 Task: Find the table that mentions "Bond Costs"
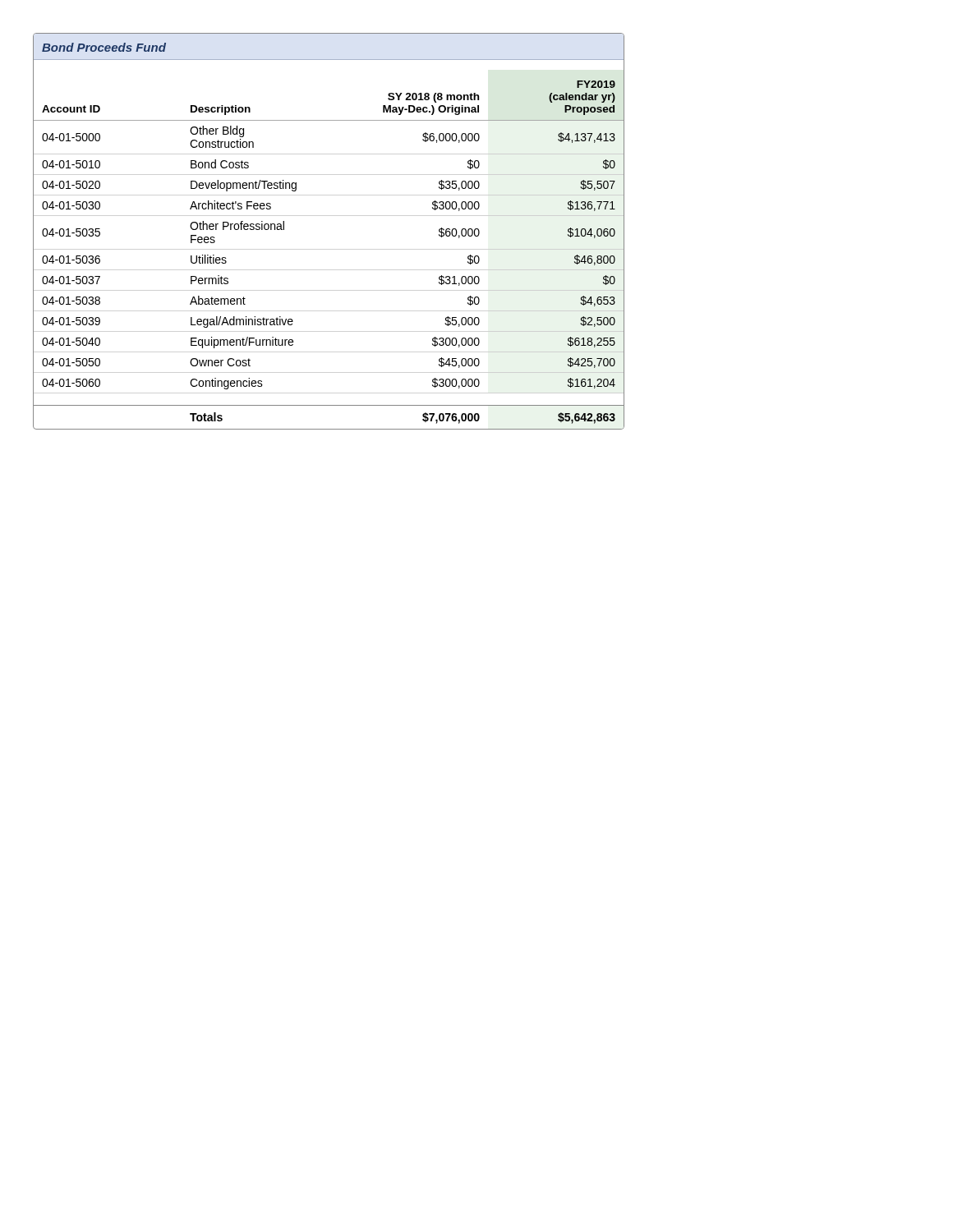coord(329,233)
